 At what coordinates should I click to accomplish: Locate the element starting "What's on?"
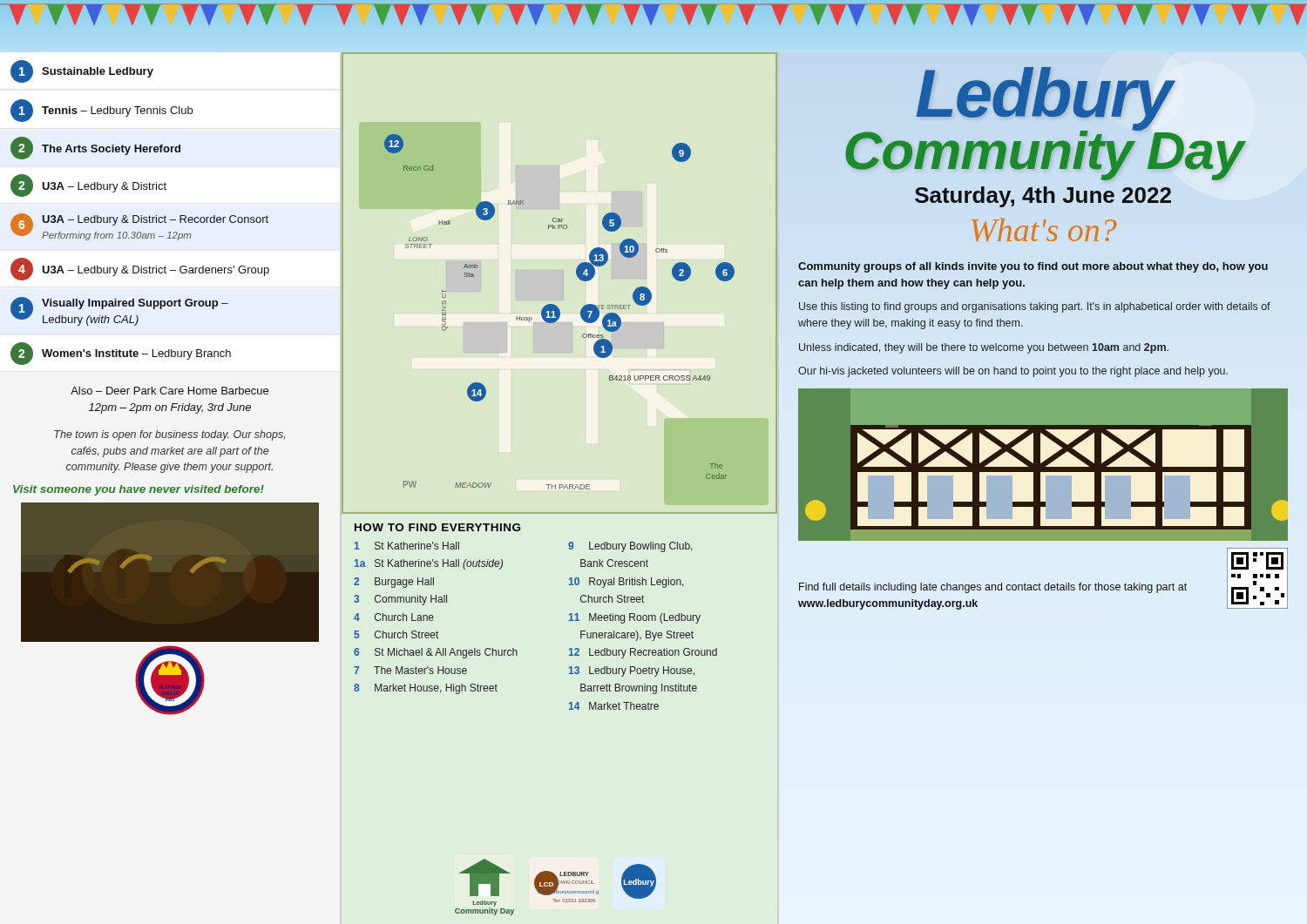coord(1043,230)
